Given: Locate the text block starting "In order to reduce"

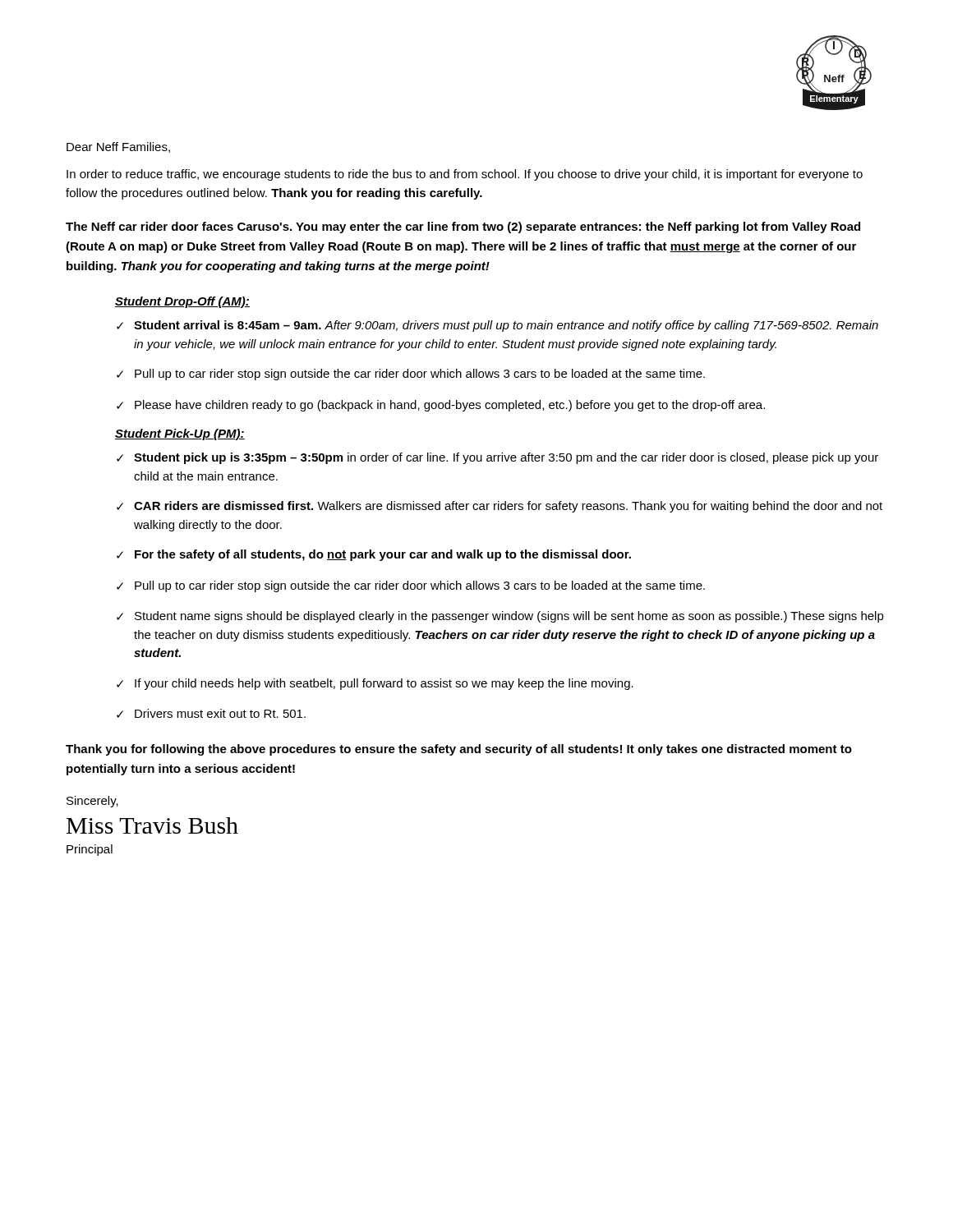Looking at the screenshot, I should [x=464, y=183].
